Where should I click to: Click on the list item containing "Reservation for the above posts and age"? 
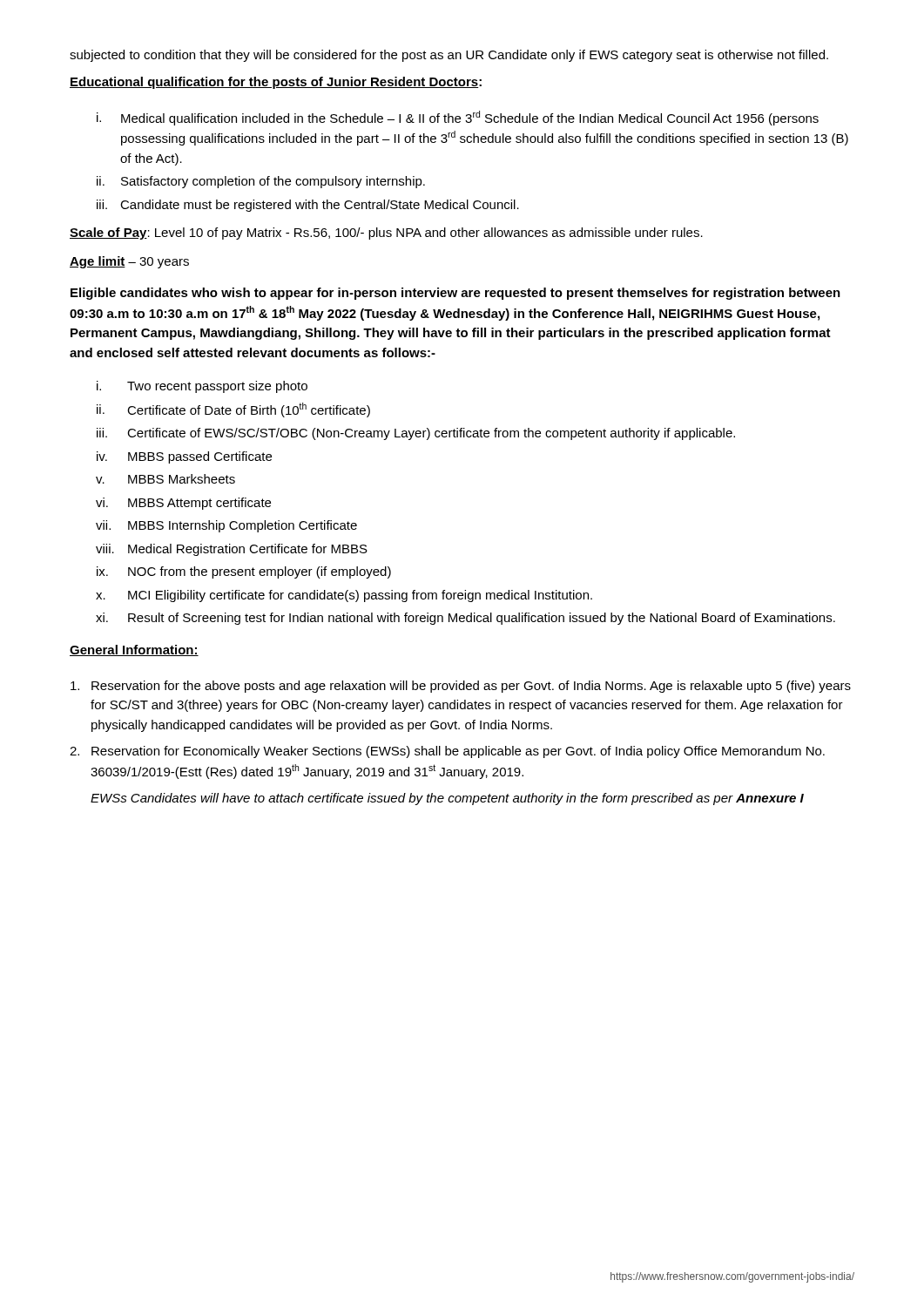[462, 705]
